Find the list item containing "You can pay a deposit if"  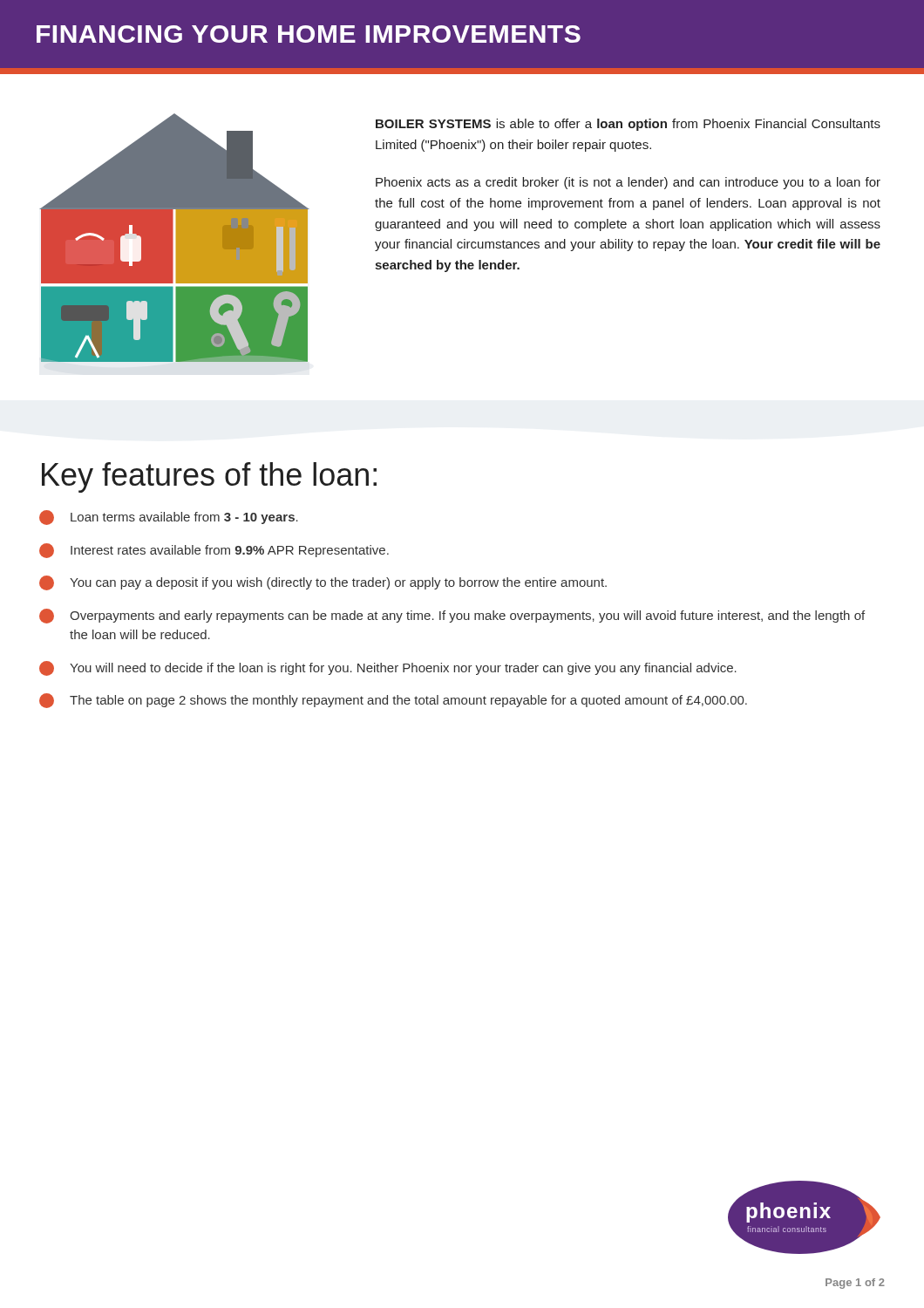324,583
